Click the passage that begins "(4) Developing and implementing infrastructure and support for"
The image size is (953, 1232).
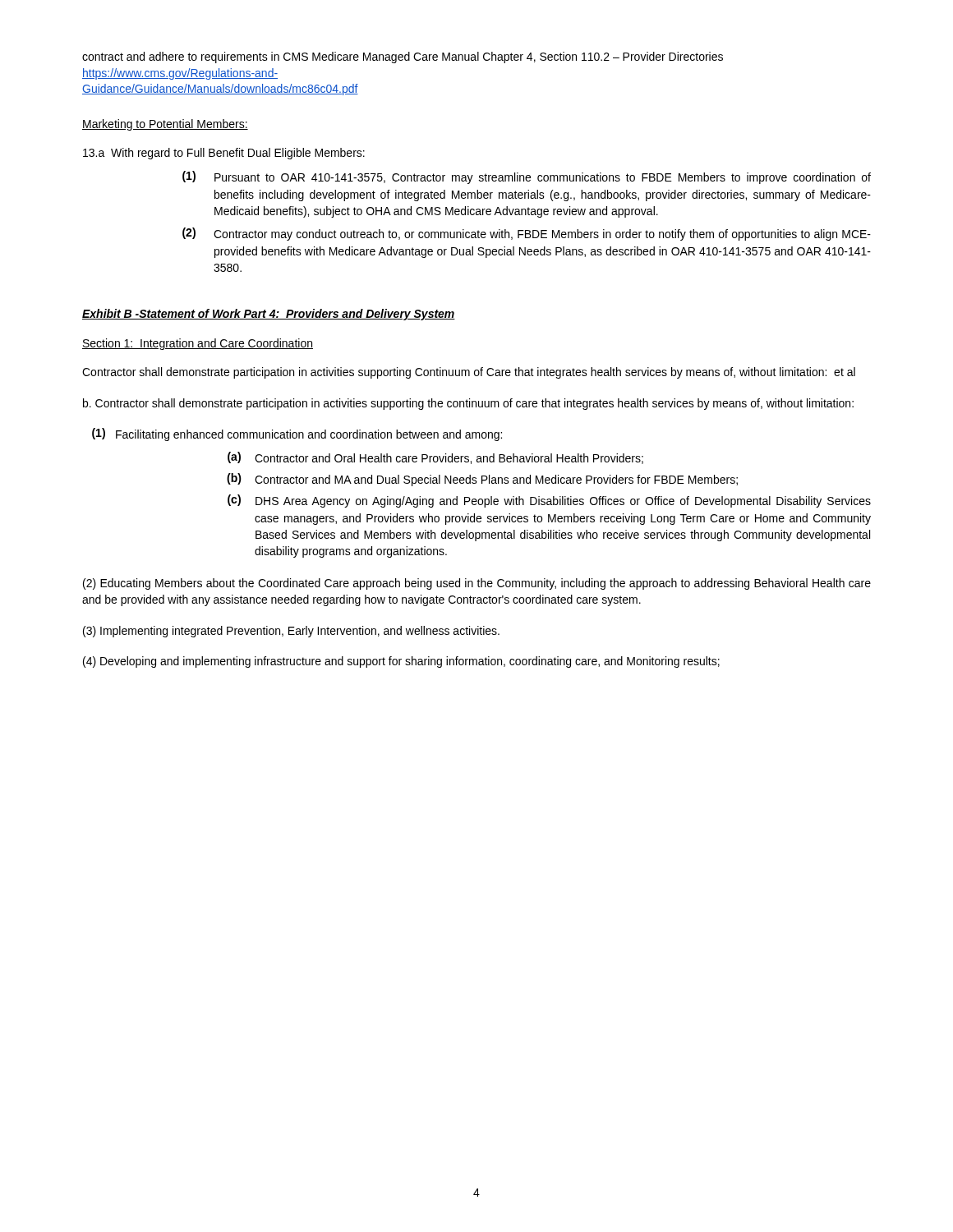click(x=401, y=661)
